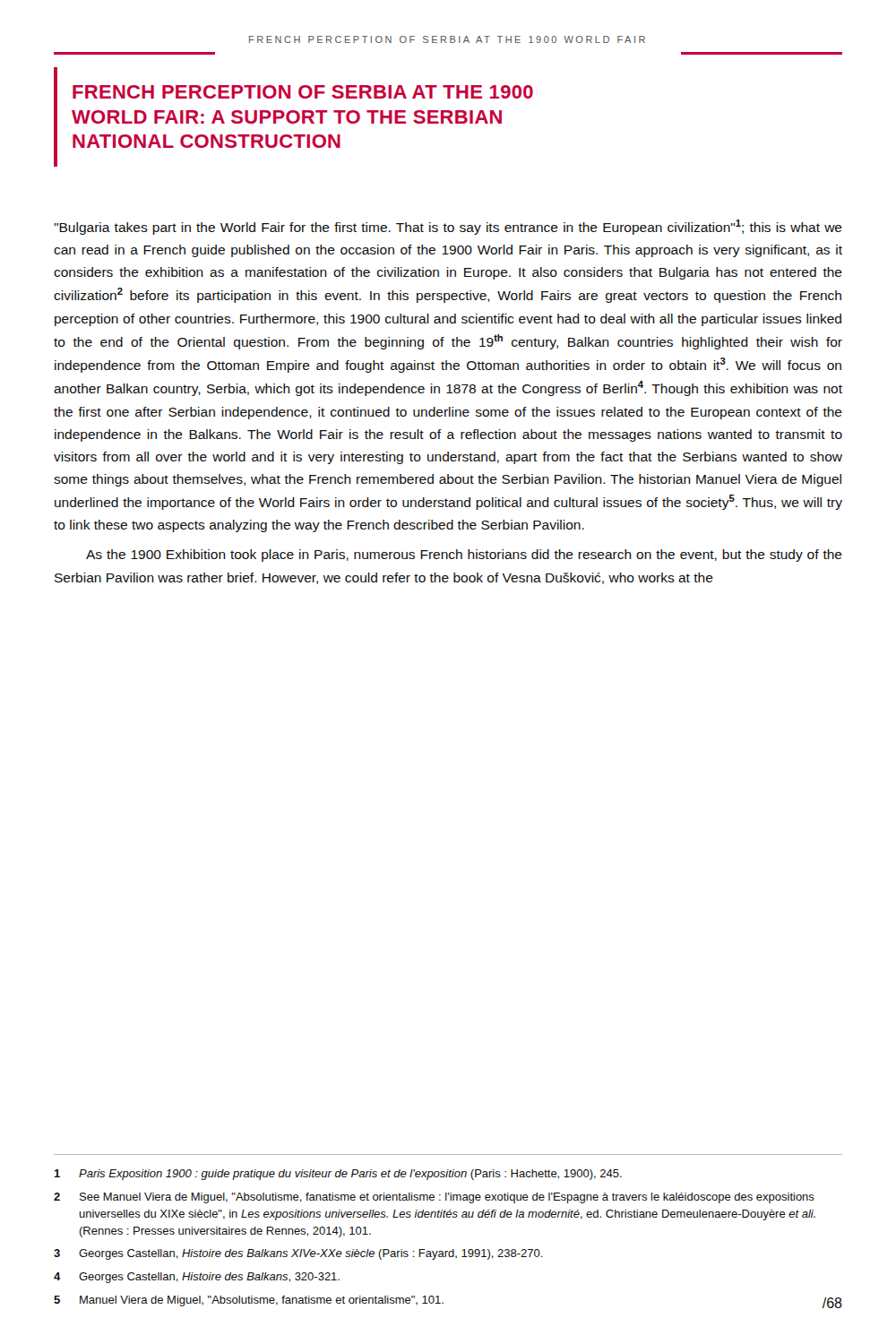The width and height of the screenshot is (896, 1344).
Task: Locate the block starting "FRENCH PERCEPTION OF SERBIA AT THE 1900WORLD"
Action: pos(450,117)
